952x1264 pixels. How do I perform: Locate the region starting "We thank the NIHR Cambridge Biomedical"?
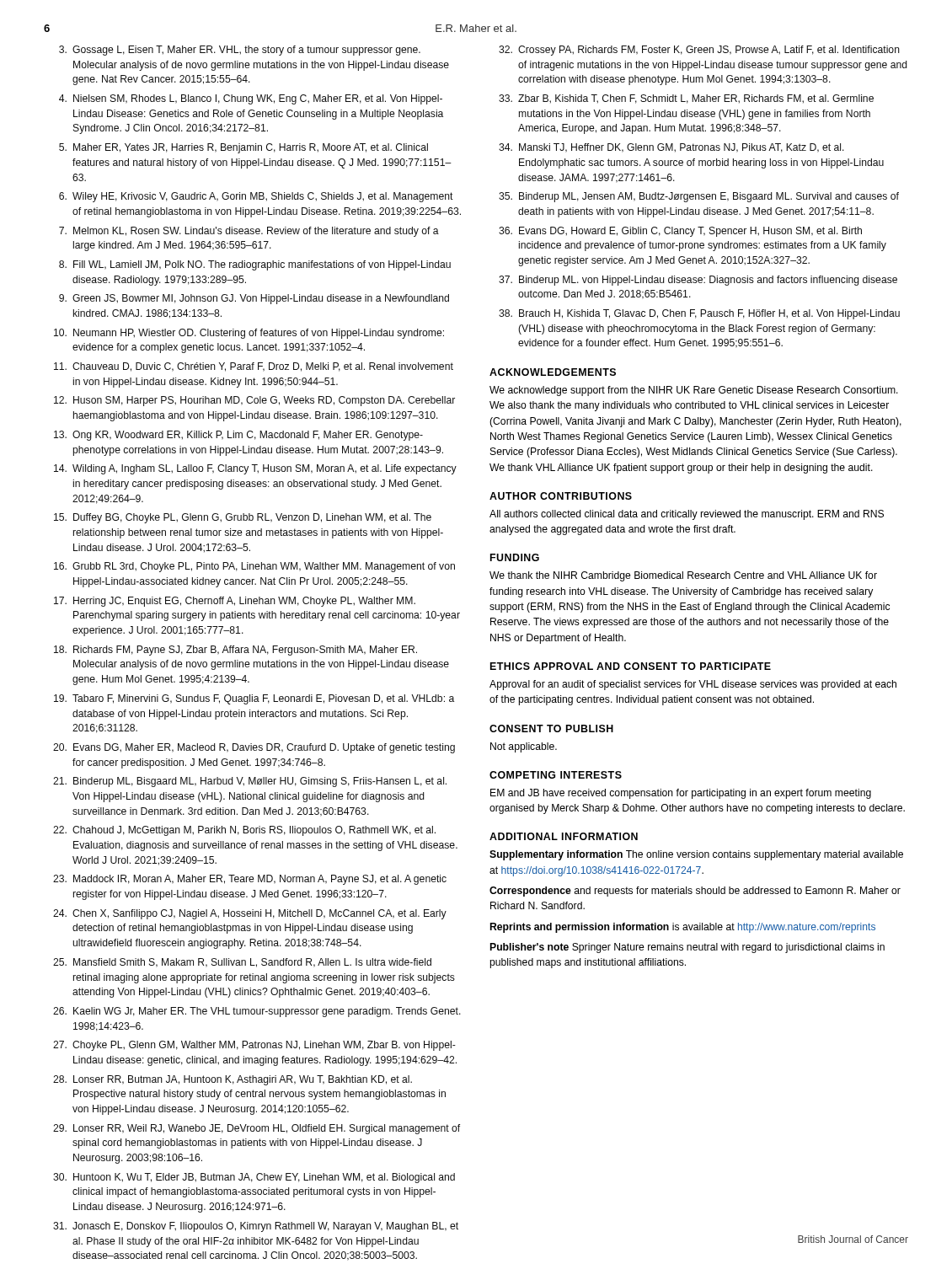point(690,607)
